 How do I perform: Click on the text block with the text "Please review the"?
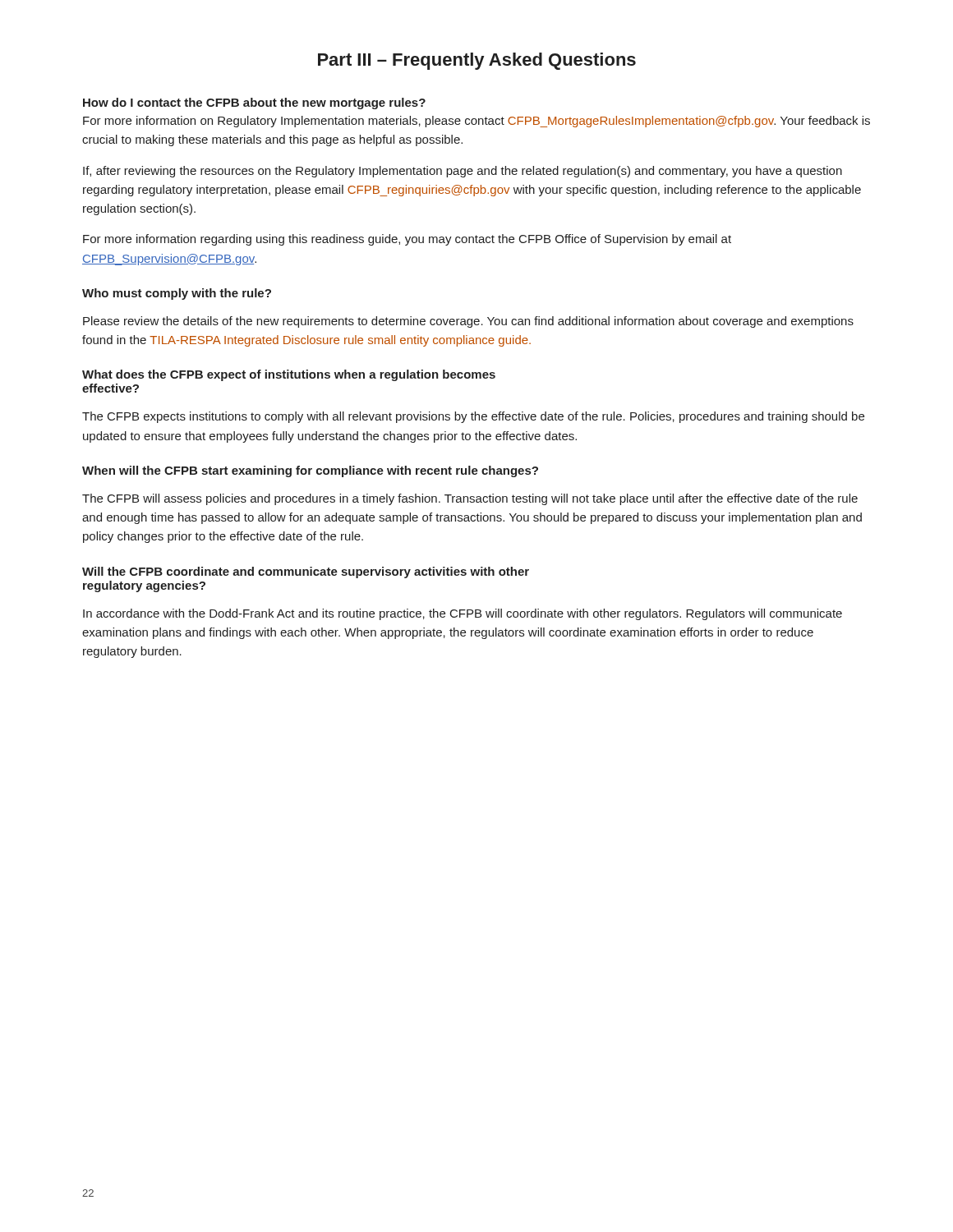click(x=468, y=330)
